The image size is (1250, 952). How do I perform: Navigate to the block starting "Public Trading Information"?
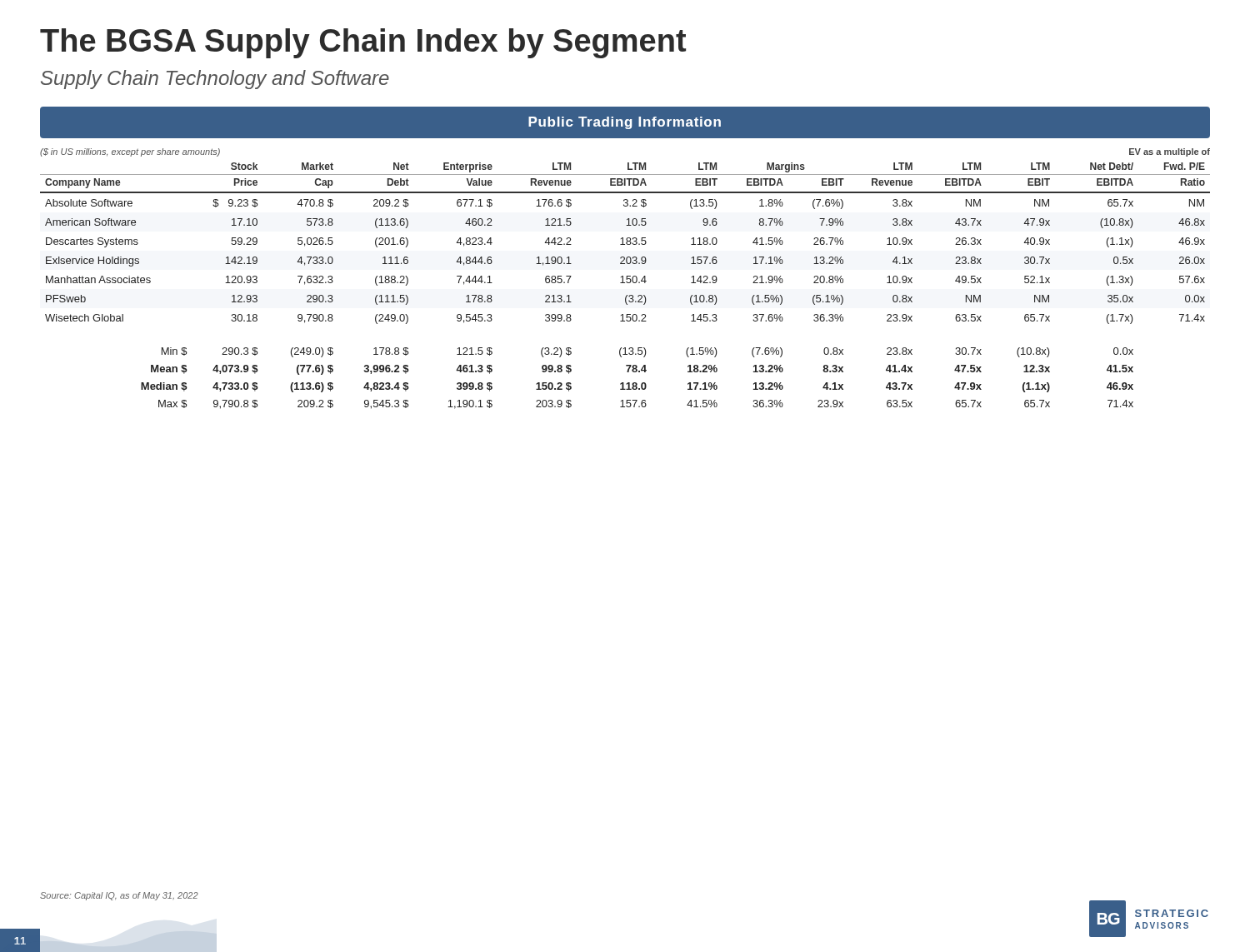click(625, 122)
